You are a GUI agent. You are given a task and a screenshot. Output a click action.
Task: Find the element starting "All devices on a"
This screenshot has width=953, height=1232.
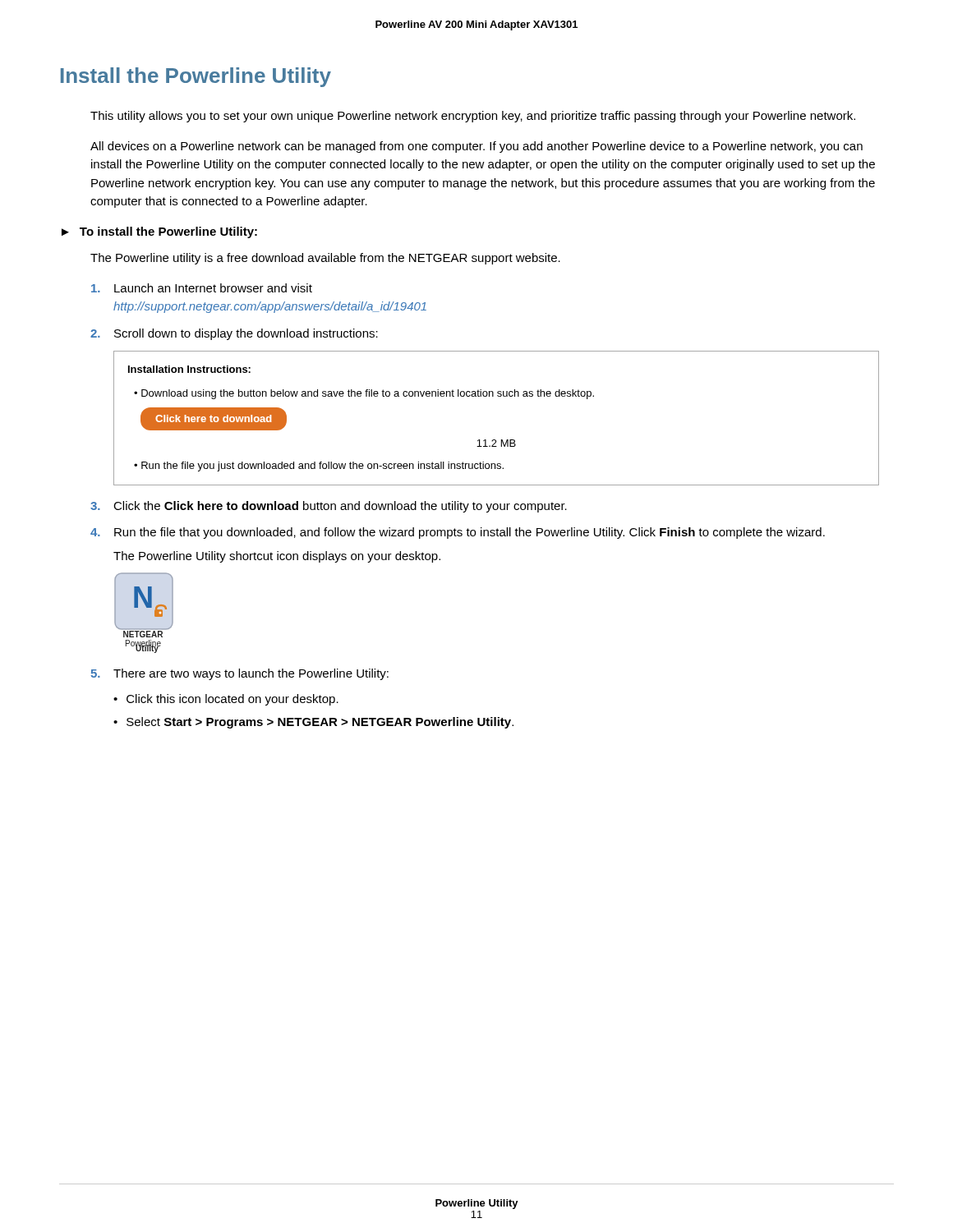click(485, 174)
